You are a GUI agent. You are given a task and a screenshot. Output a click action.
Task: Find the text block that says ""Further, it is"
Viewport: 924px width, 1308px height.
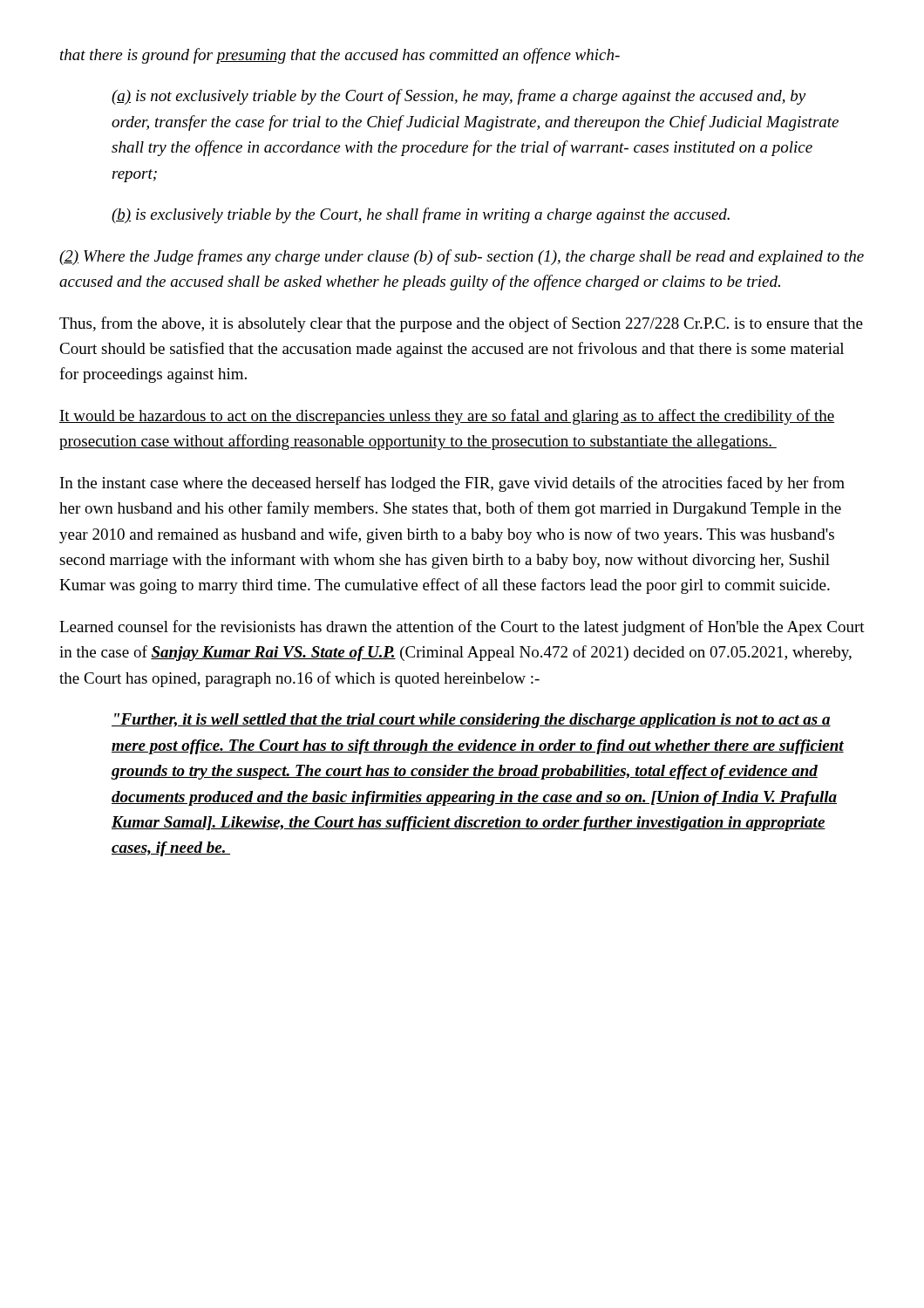tap(478, 783)
